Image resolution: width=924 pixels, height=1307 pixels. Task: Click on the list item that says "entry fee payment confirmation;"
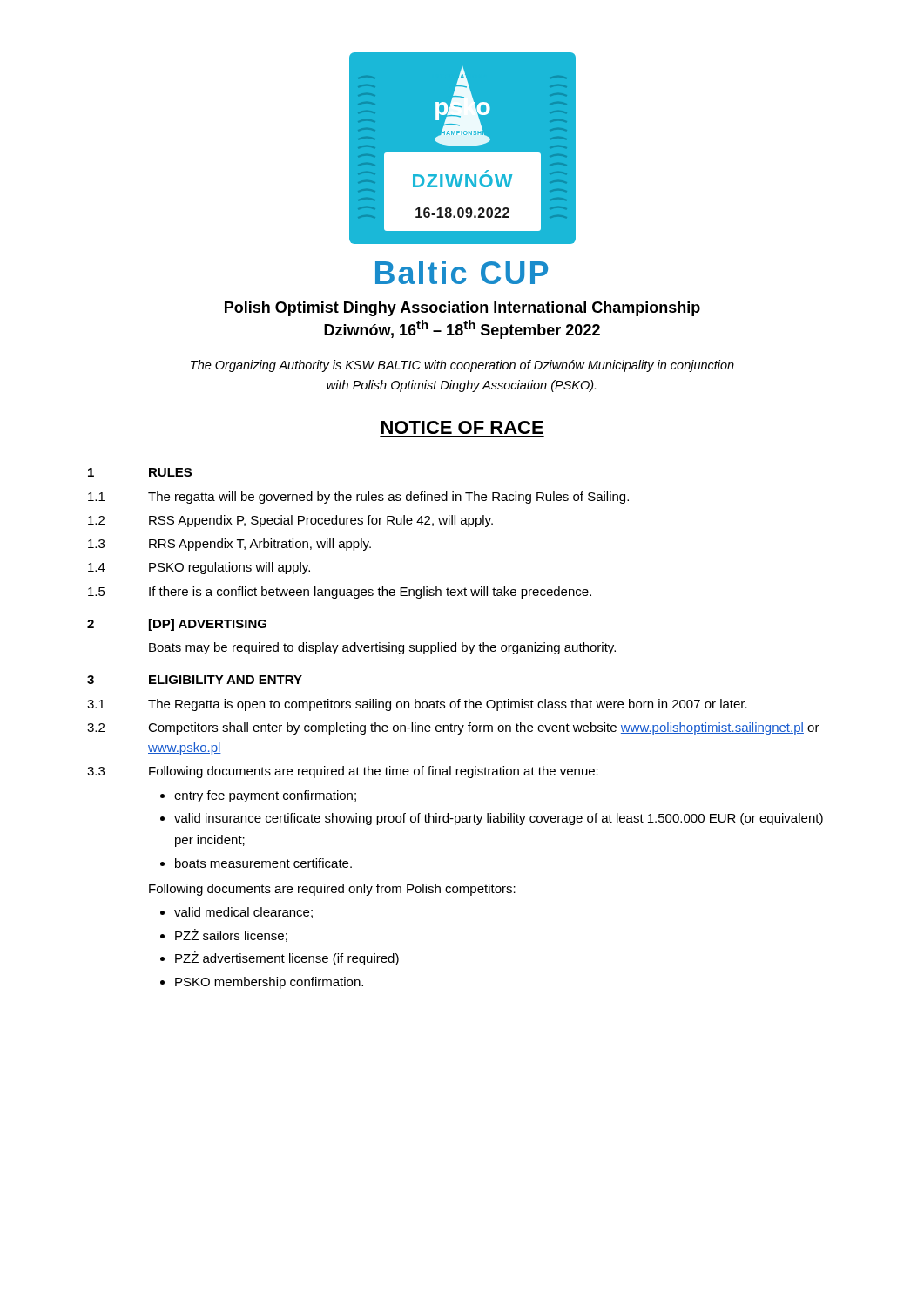pyautogui.click(x=266, y=795)
